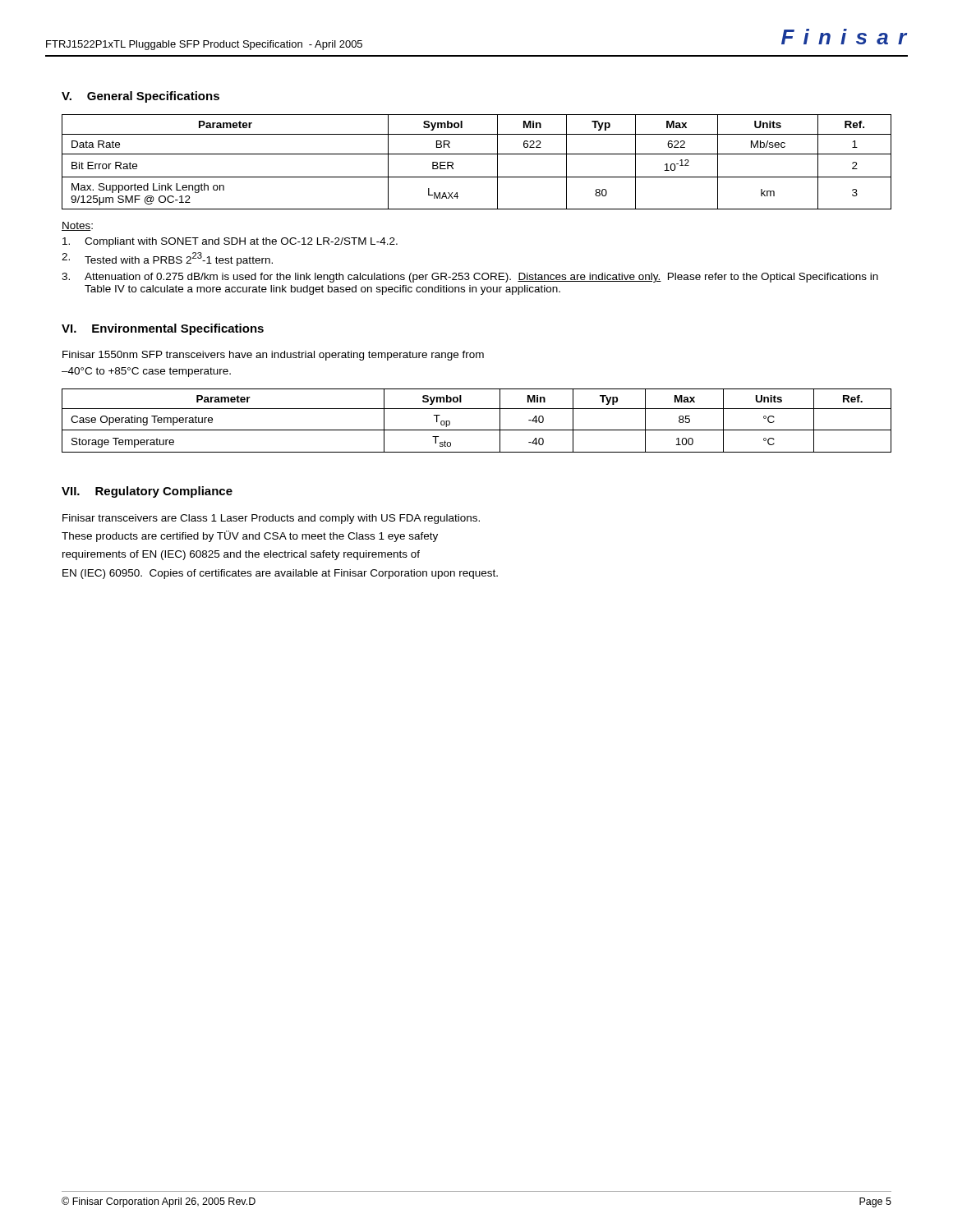Select the section header that reads "VII. Regulatory Compliance"
Screen dimensions: 1232x953
pos(147,491)
